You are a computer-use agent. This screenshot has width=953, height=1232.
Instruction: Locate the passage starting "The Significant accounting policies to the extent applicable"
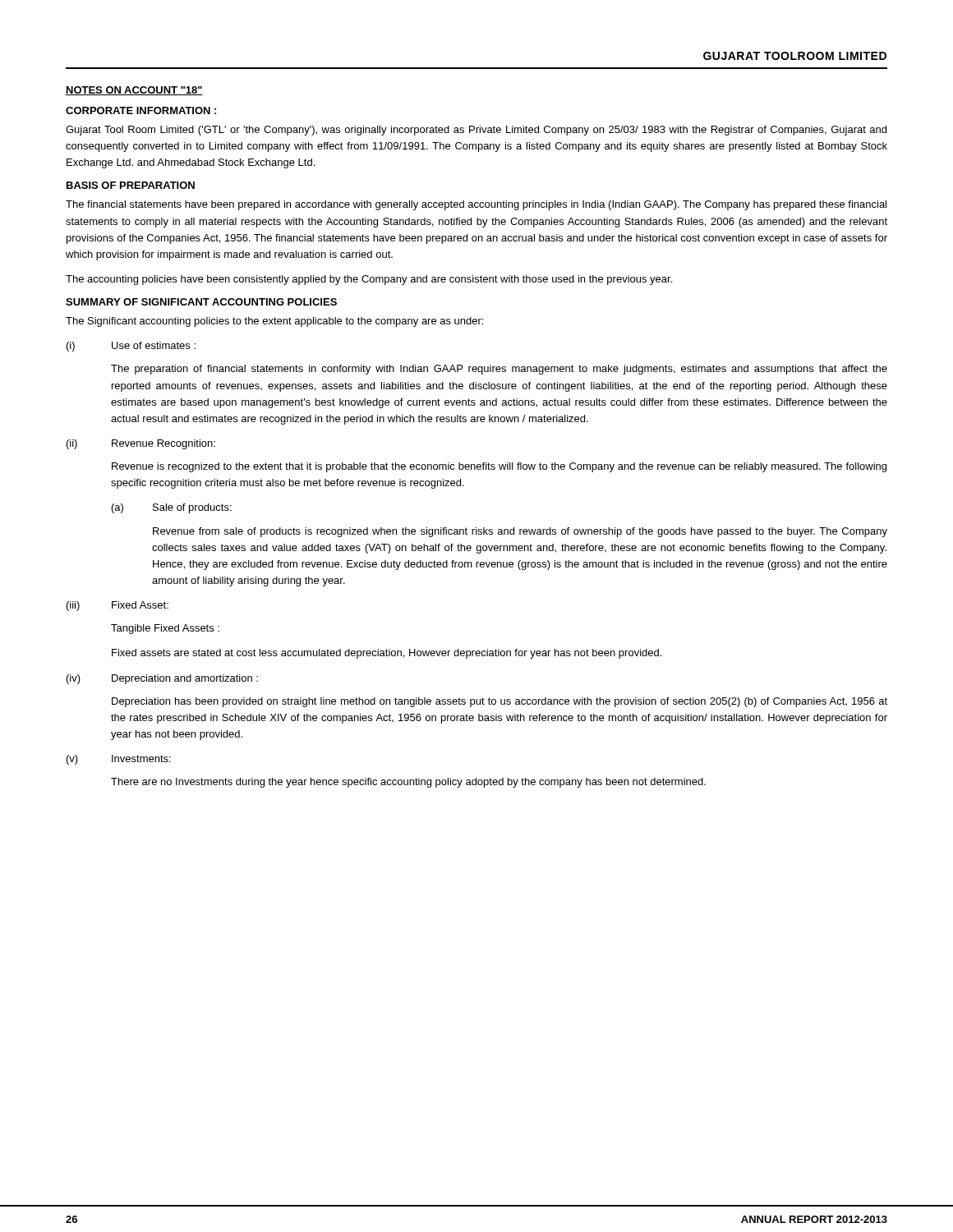click(275, 321)
